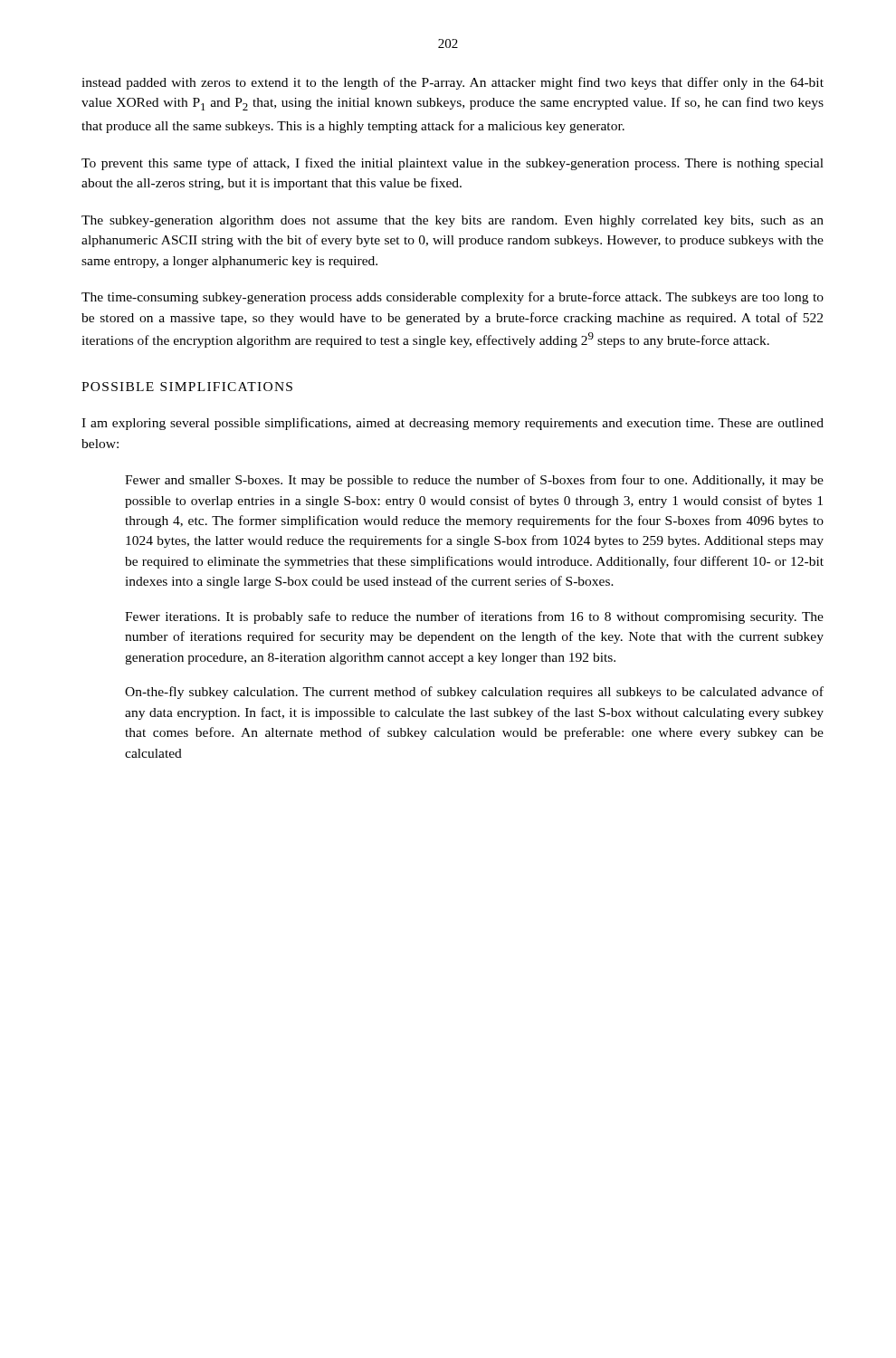Click the passage that begins "I am exploring several"

point(453,433)
